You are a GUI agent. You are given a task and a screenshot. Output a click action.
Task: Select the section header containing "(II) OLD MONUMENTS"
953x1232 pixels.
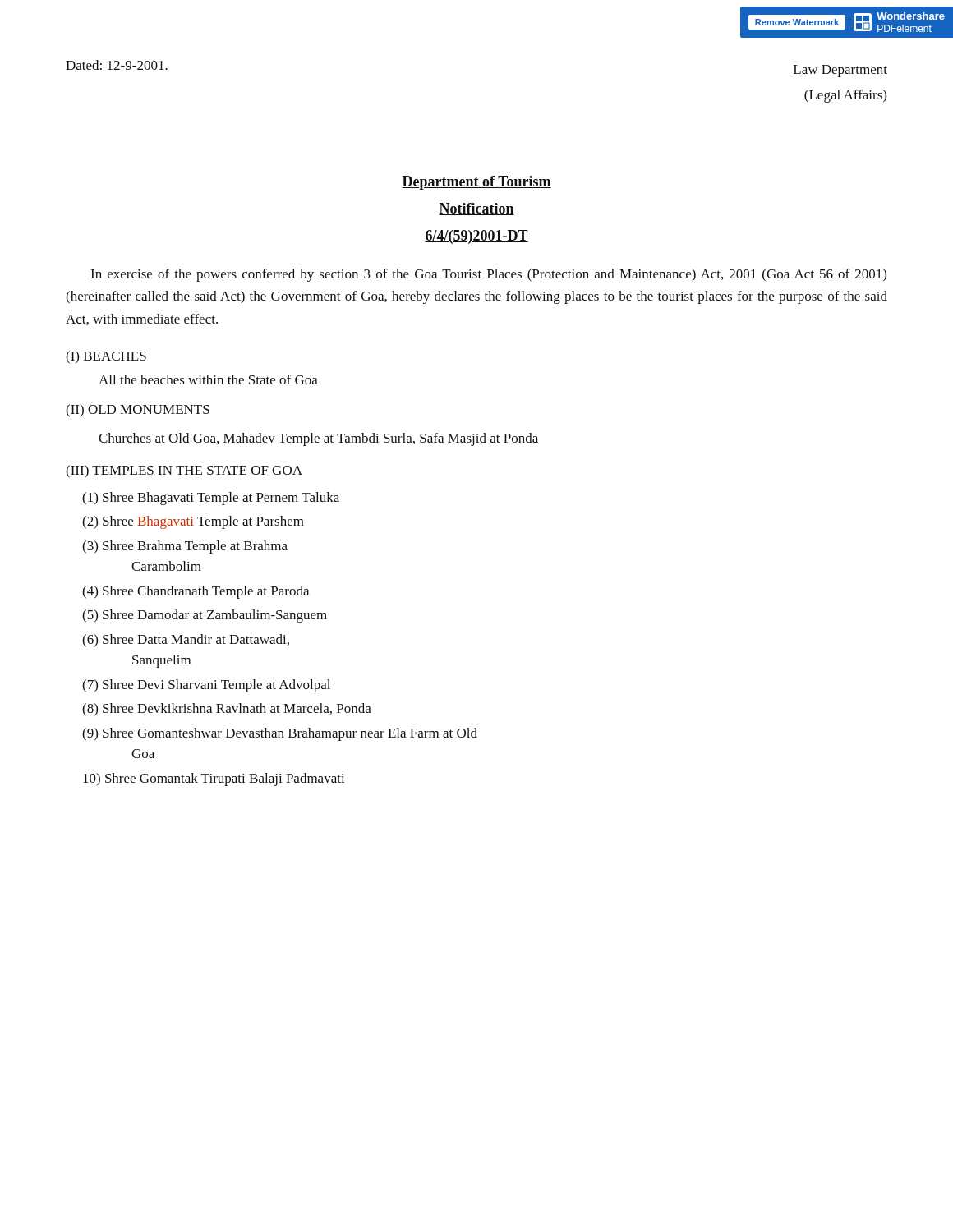(138, 410)
